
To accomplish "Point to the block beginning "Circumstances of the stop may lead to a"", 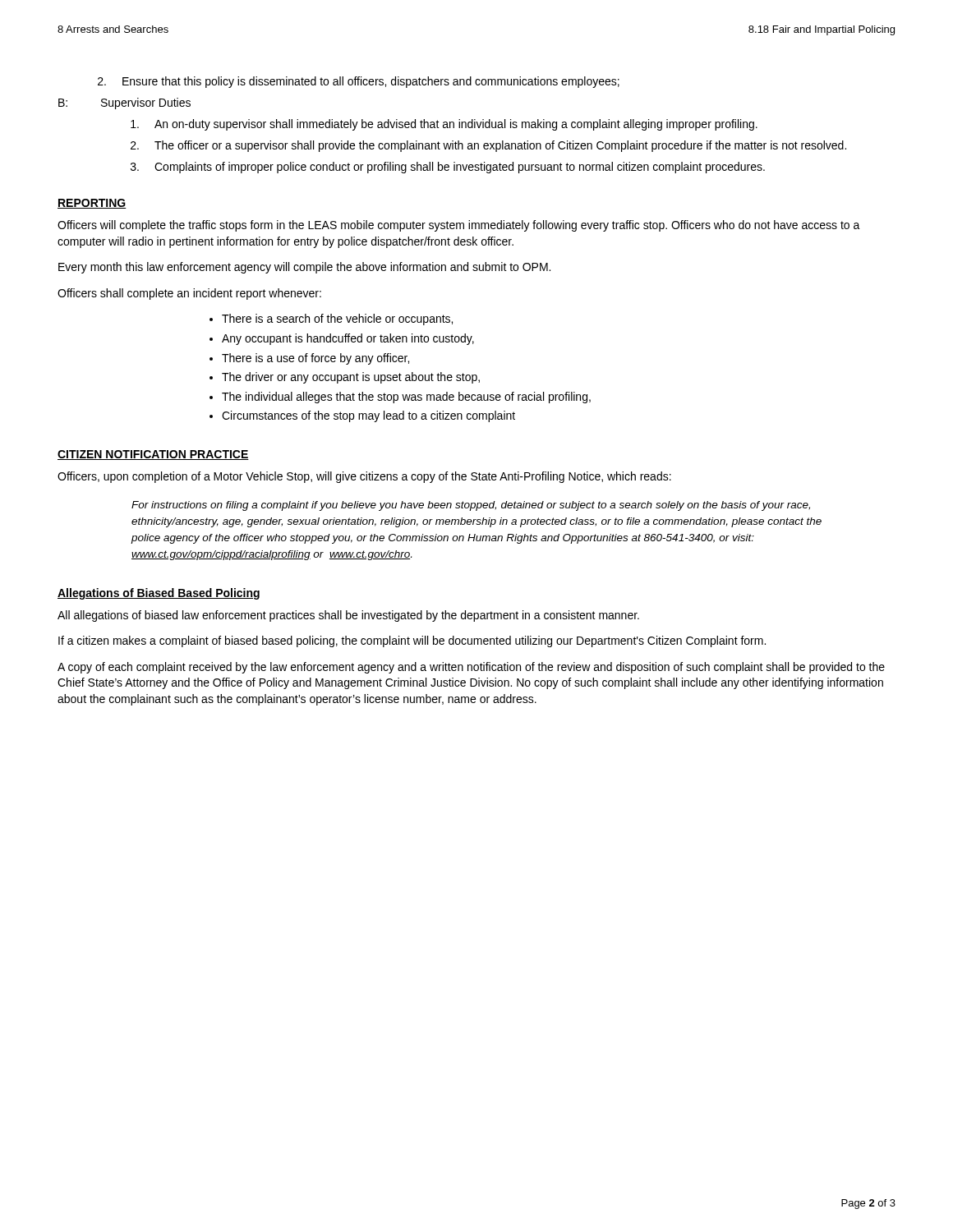I will pos(368,416).
